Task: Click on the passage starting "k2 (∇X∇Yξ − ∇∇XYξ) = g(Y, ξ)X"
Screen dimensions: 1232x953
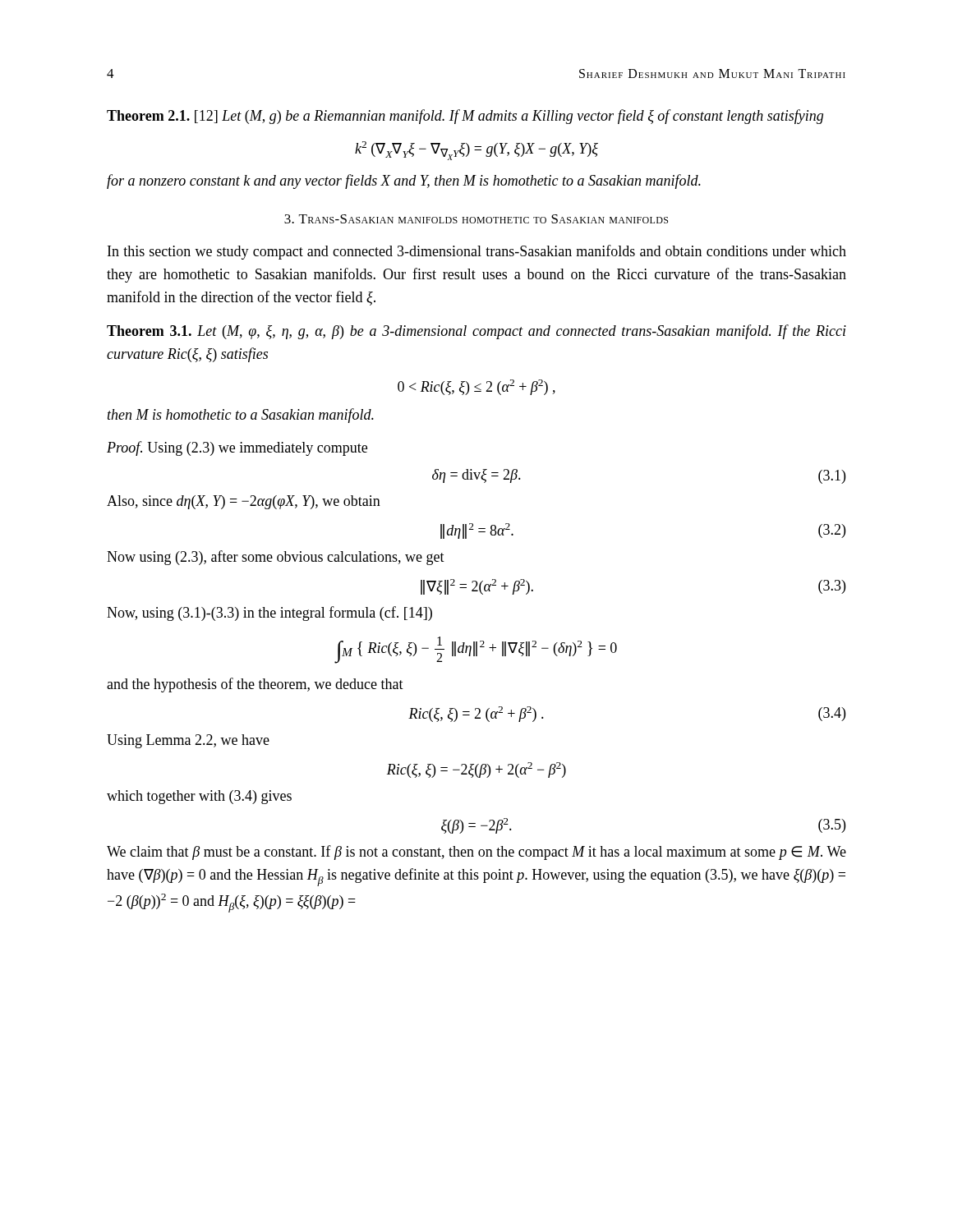Action: (x=476, y=150)
